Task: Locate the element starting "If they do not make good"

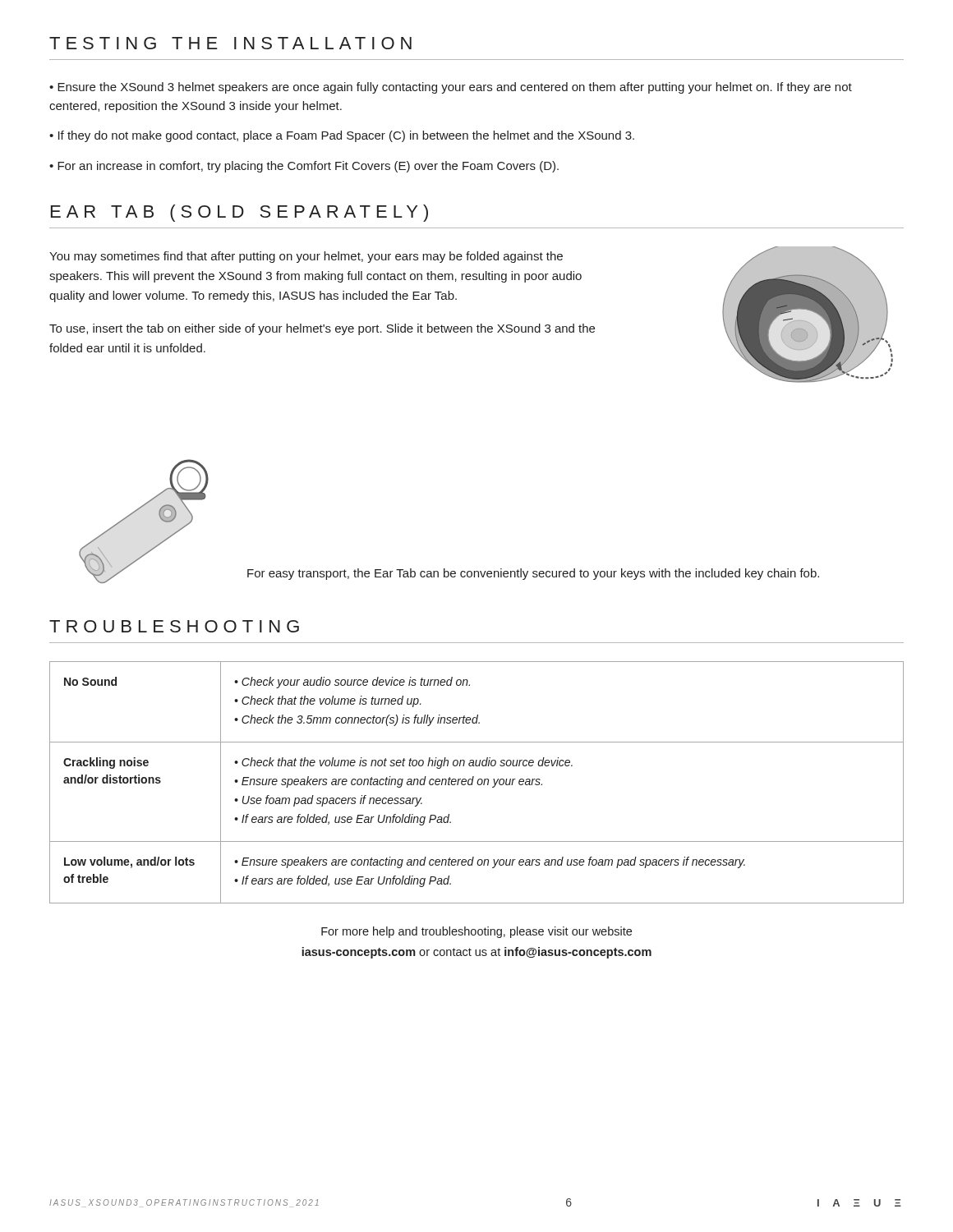Action: click(346, 135)
